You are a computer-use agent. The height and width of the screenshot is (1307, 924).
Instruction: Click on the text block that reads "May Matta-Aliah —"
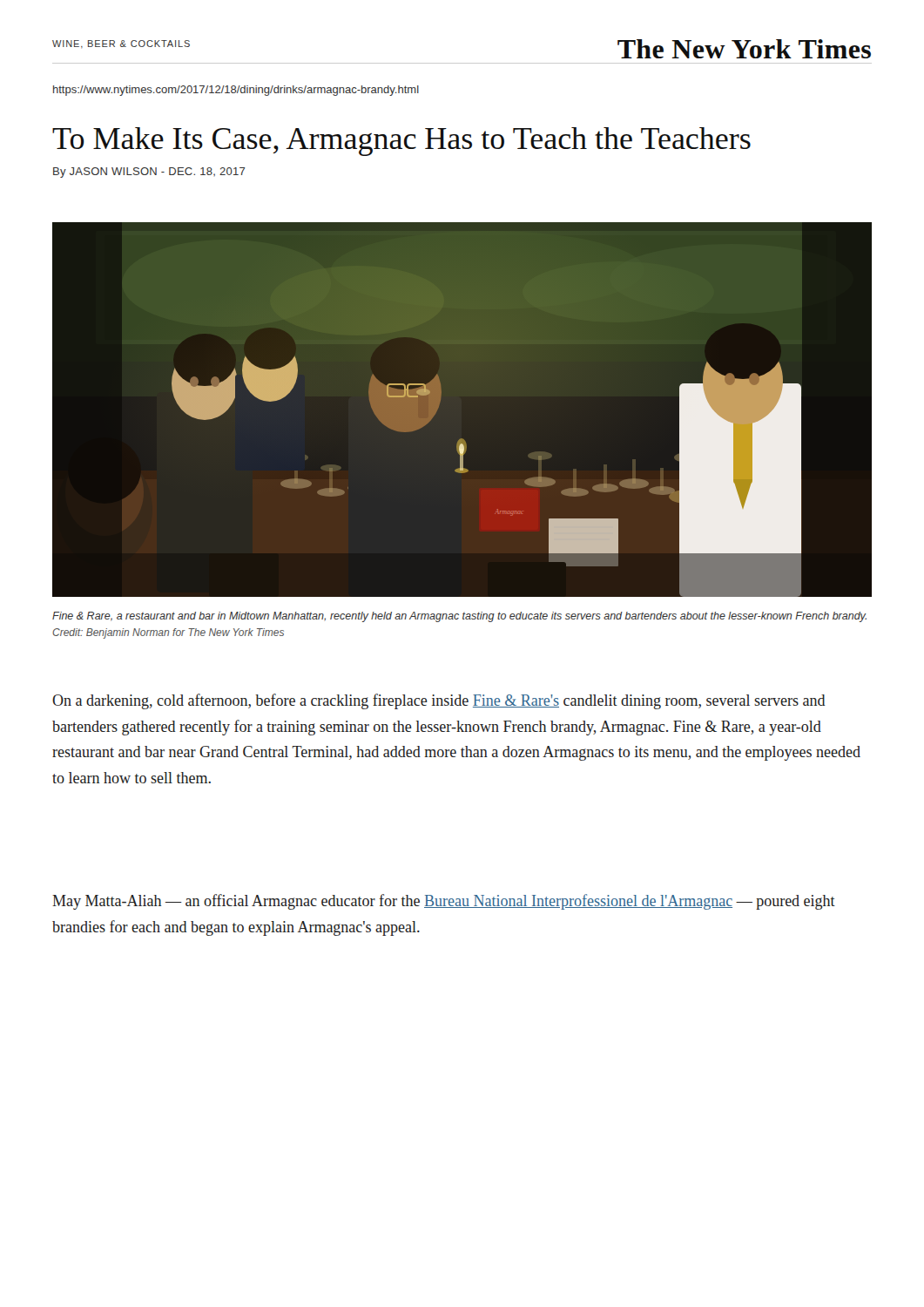(x=462, y=915)
